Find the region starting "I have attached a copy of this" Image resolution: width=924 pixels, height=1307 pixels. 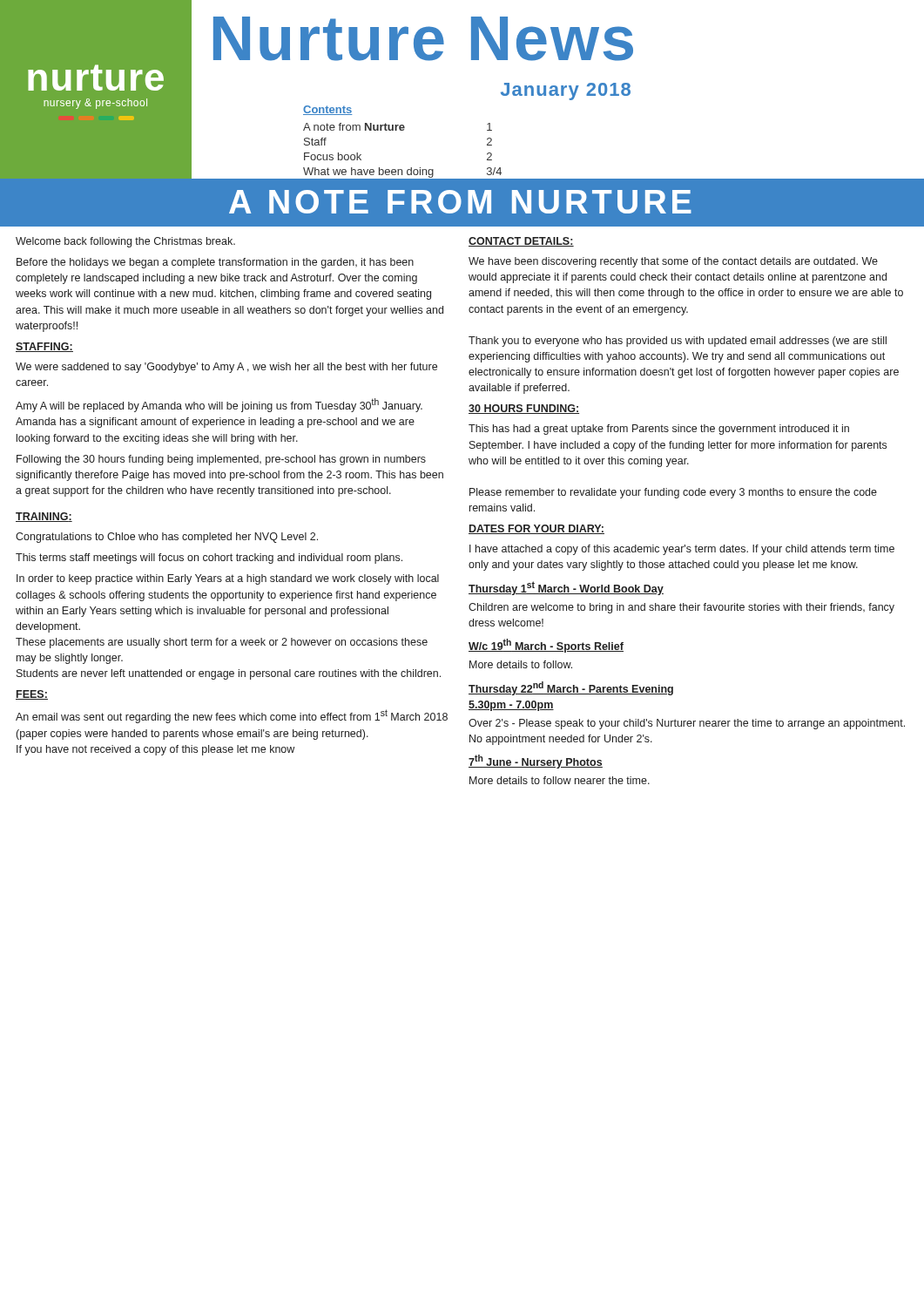[682, 557]
